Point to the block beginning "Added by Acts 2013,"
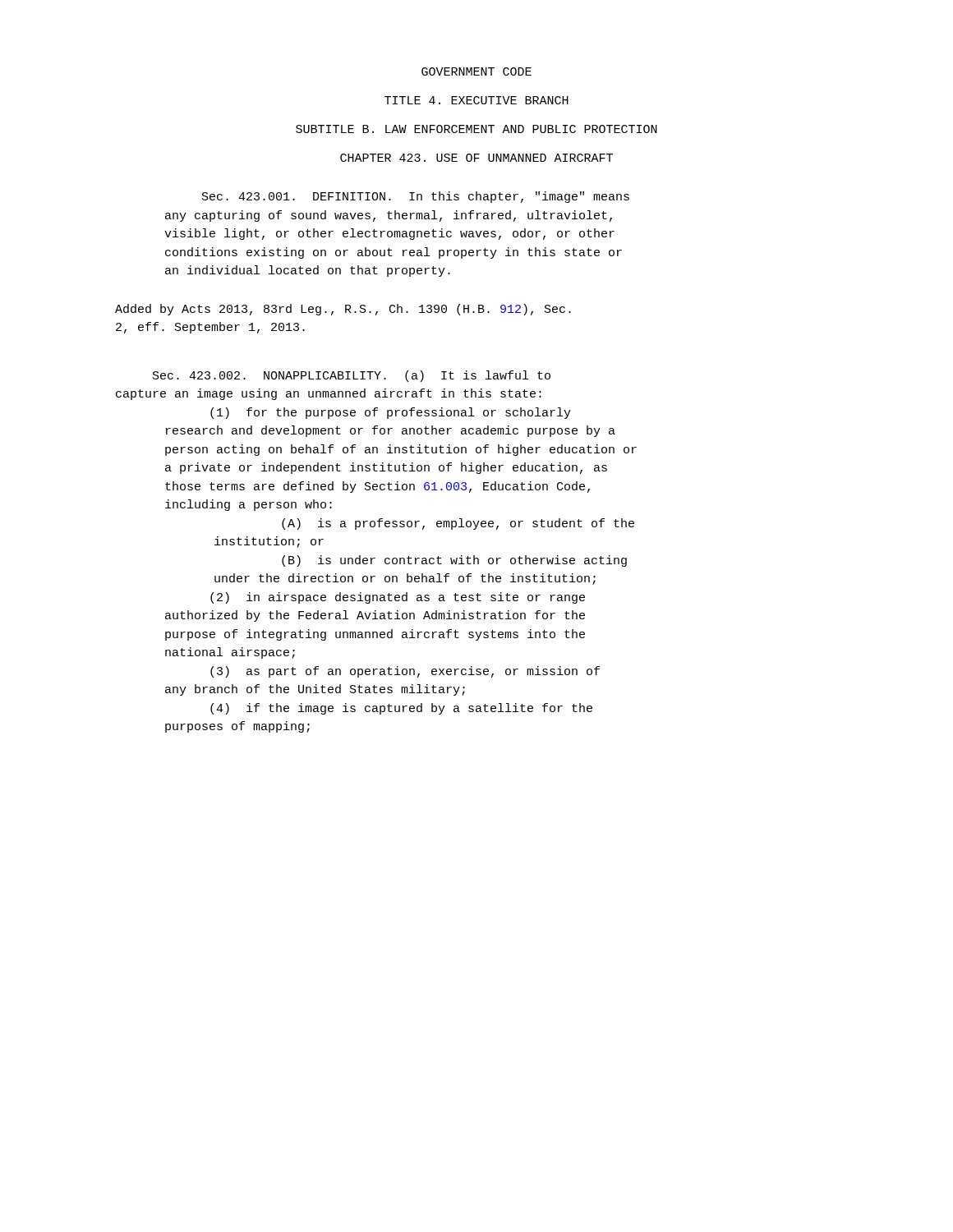This screenshot has width=953, height=1232. (x=344, y=319)
